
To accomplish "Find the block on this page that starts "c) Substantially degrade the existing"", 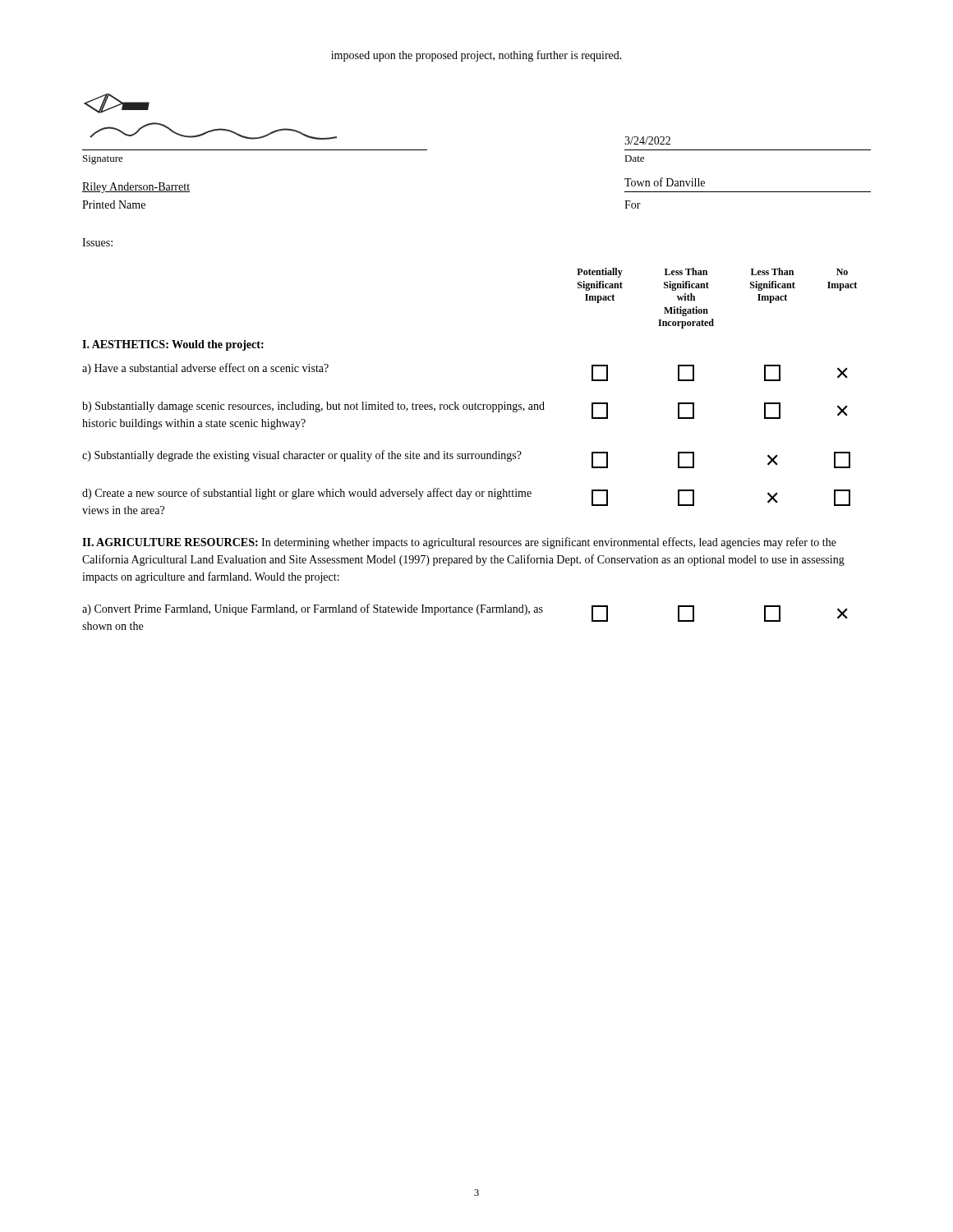I will [x=476, y=458].
